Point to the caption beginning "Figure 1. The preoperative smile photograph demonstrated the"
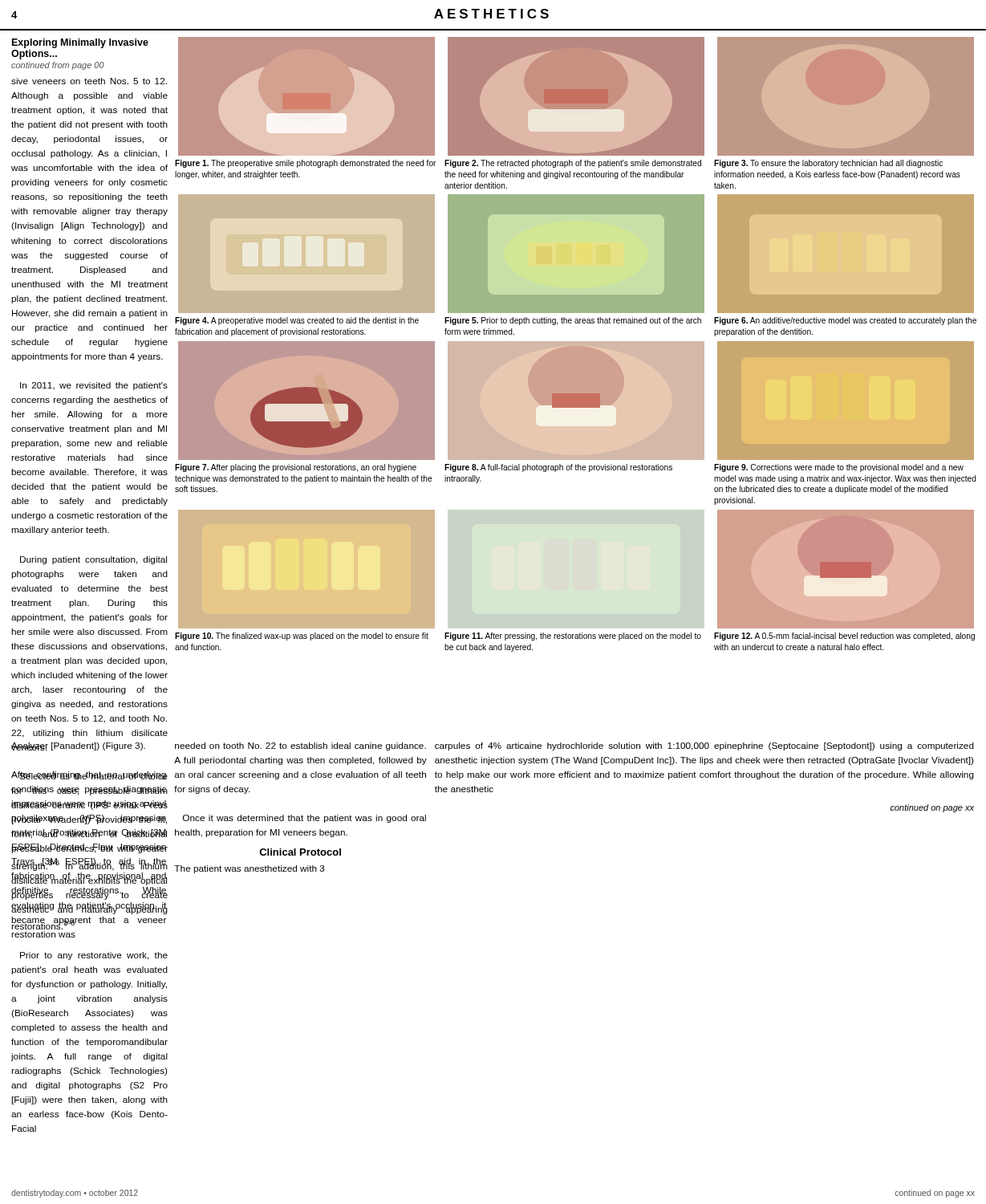986x1204 pixels. 305,169
